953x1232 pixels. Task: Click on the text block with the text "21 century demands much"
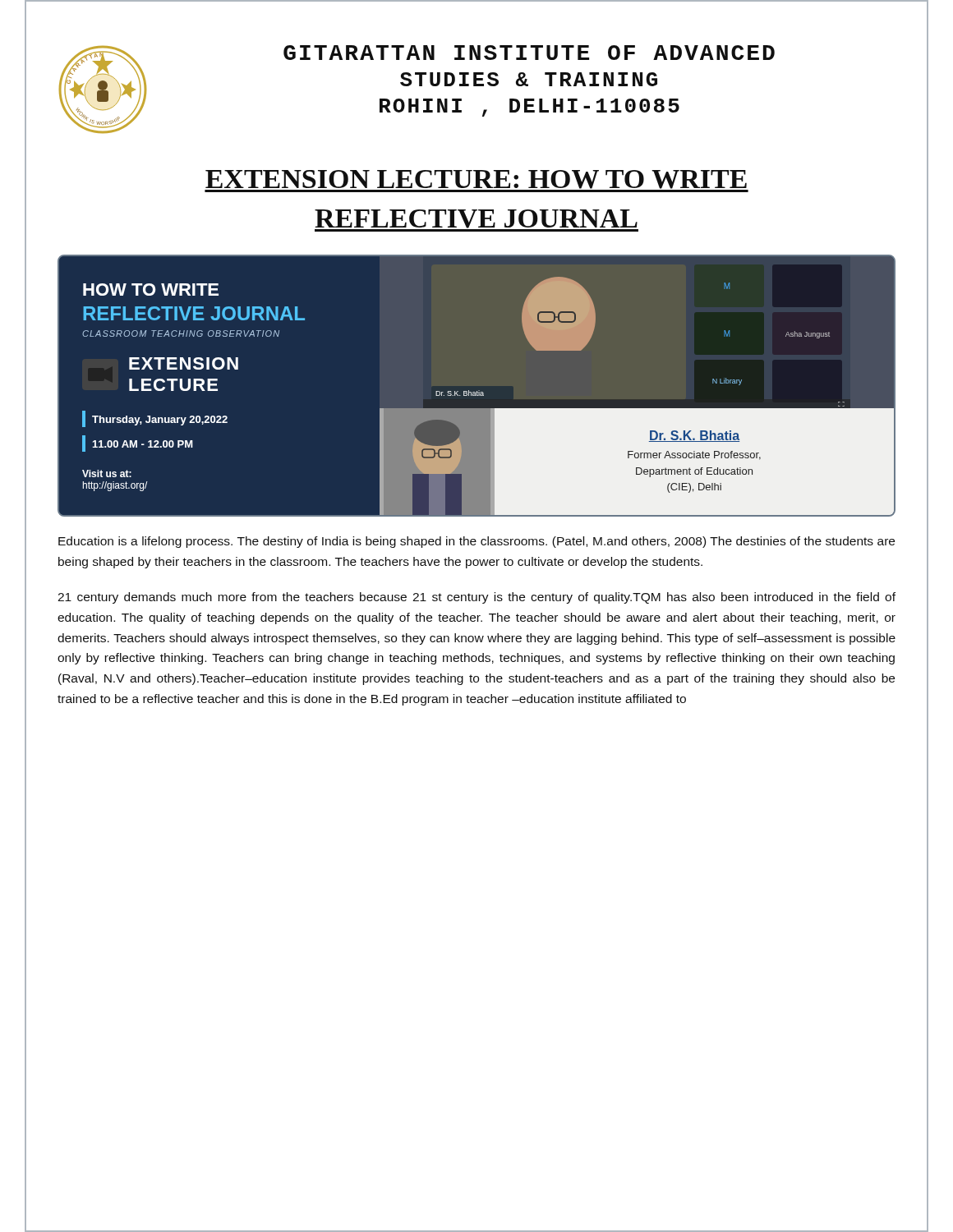(476, 648)
